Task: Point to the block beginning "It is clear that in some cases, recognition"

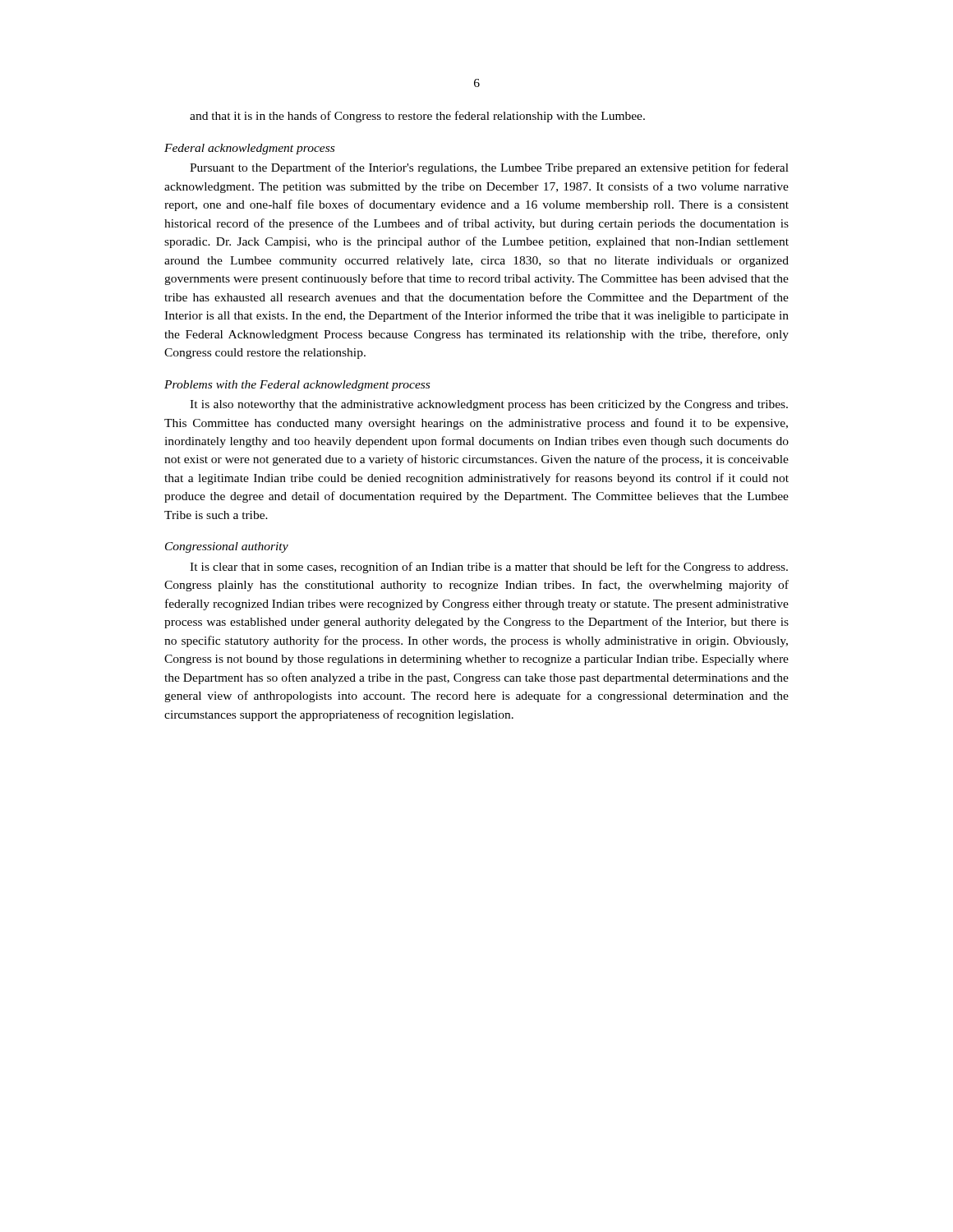Action: [476, 640]
